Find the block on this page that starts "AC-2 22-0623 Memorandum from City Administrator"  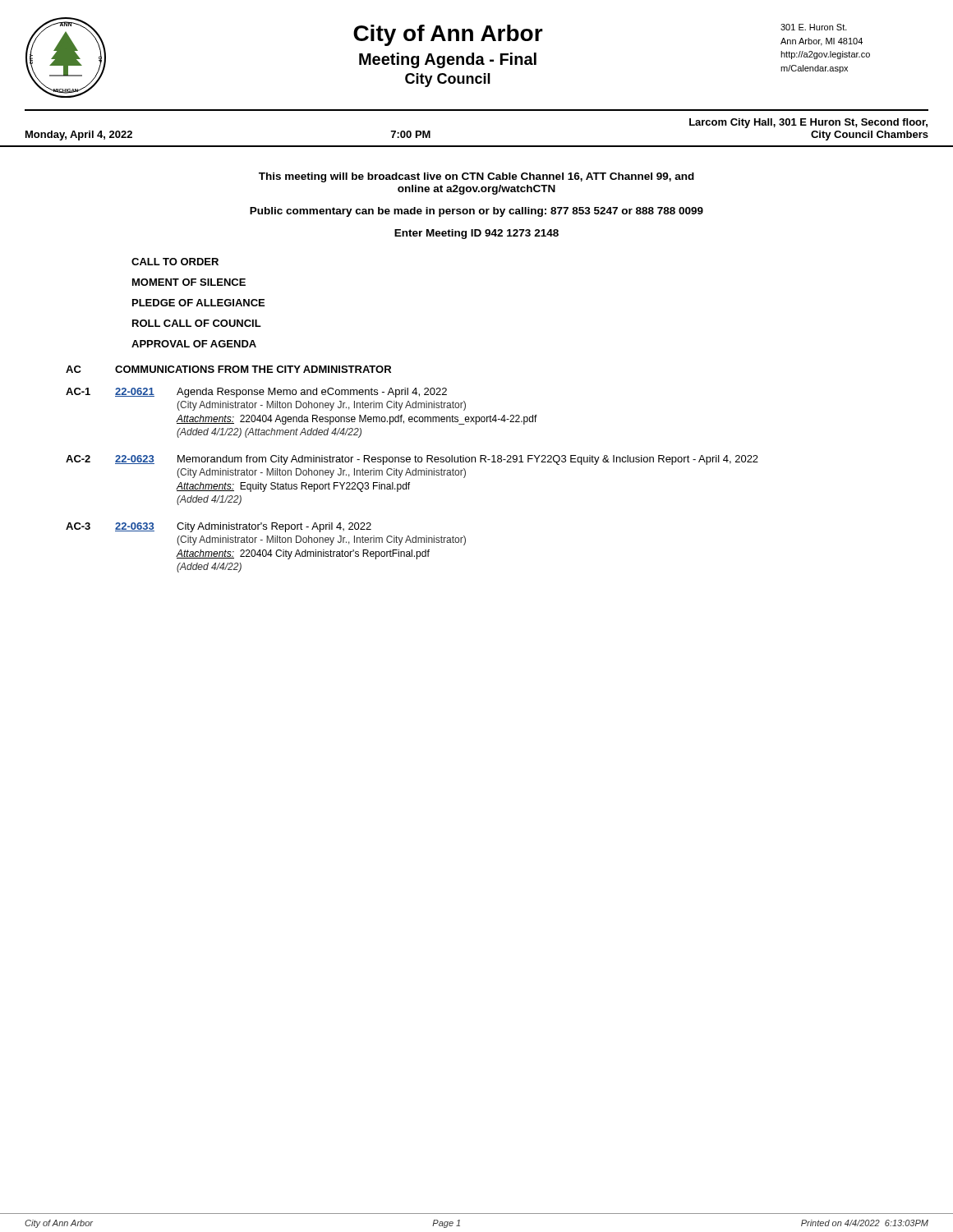point(476,479)
